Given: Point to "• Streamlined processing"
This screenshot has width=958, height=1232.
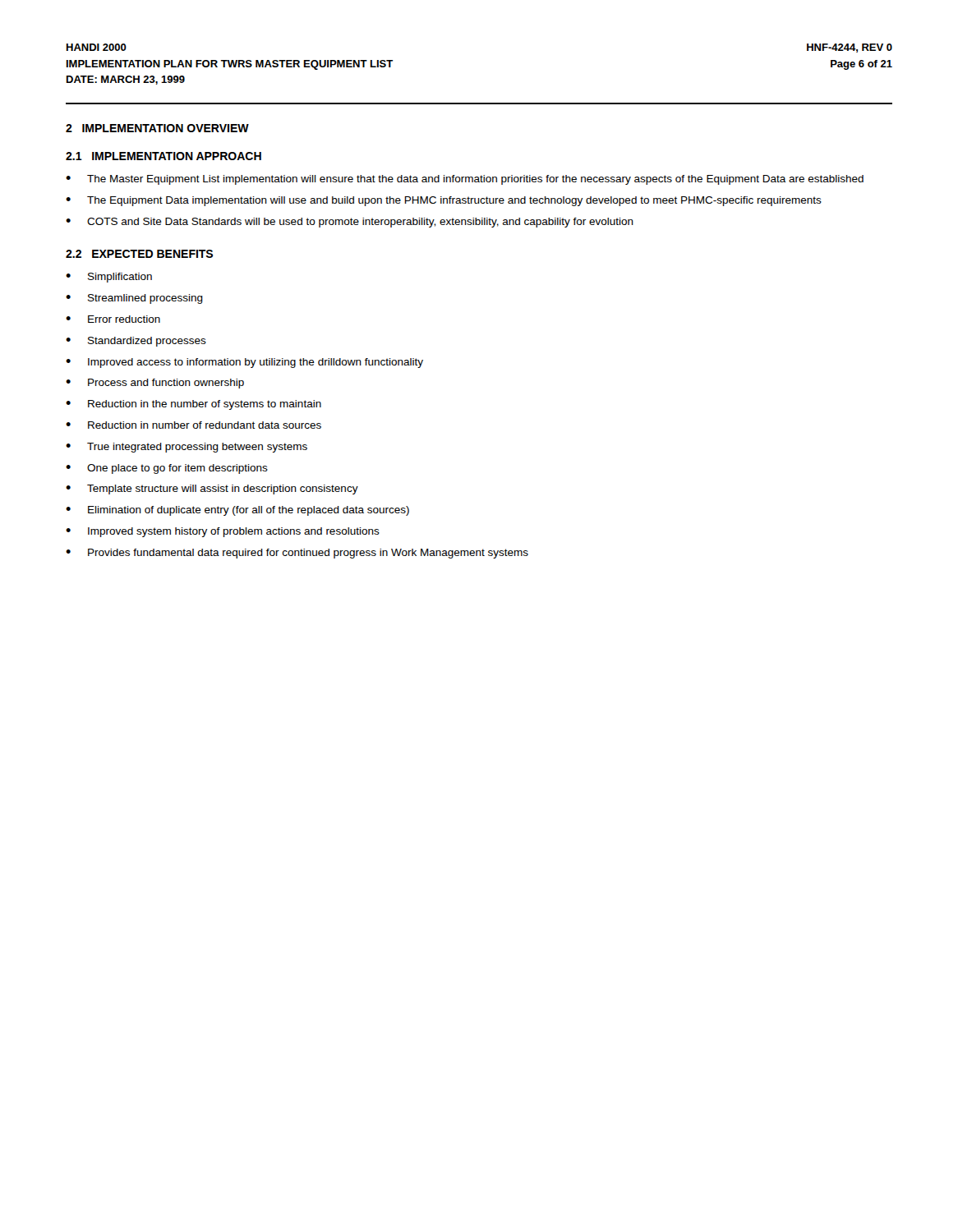Looking at the screenshot, I should click(x=134, y=299).
